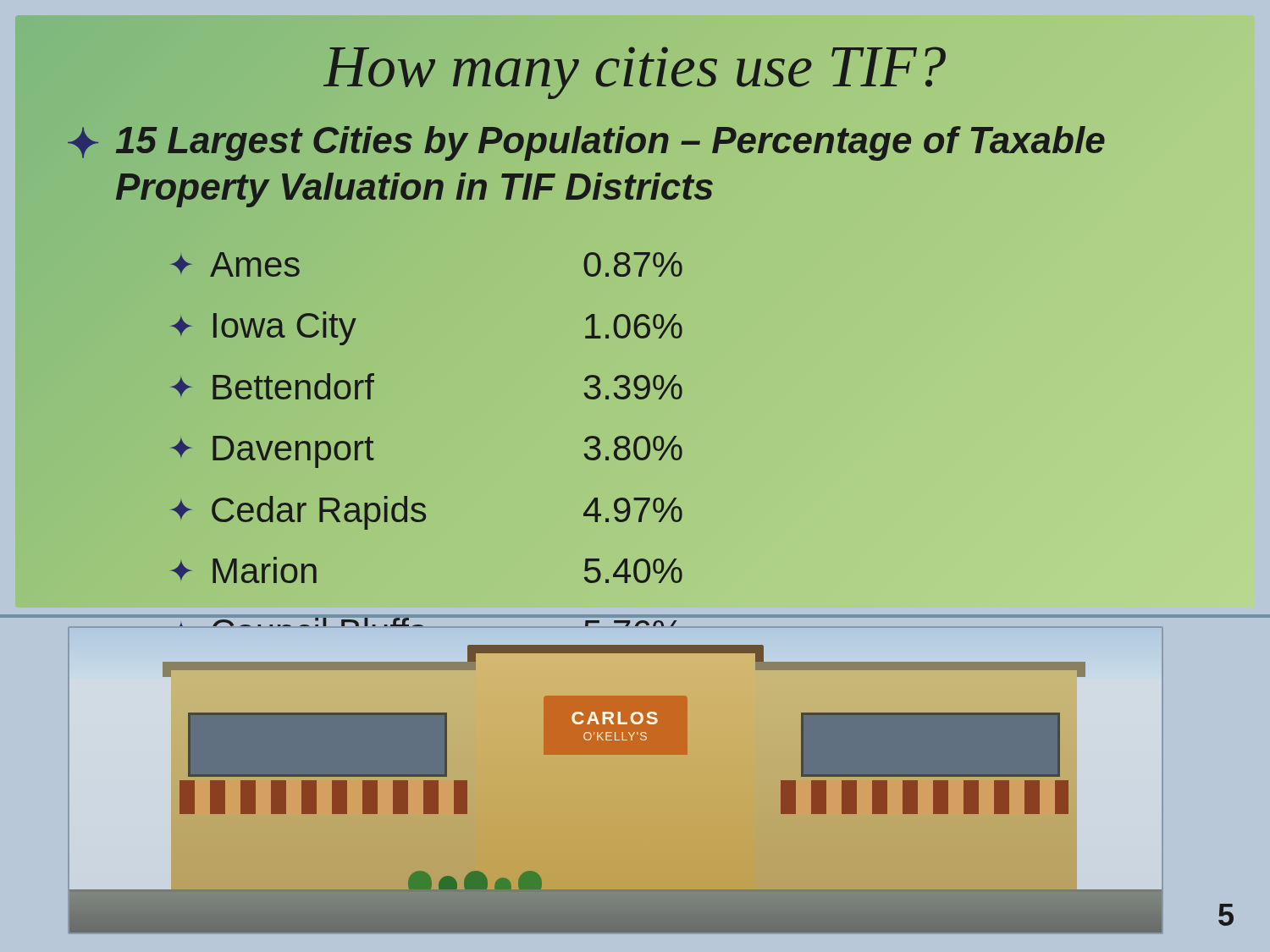Viewport: 1270px width, 952px height.
Task: Click where it says "✦ Iowa City 1.06%"
Action: [254, 328]
